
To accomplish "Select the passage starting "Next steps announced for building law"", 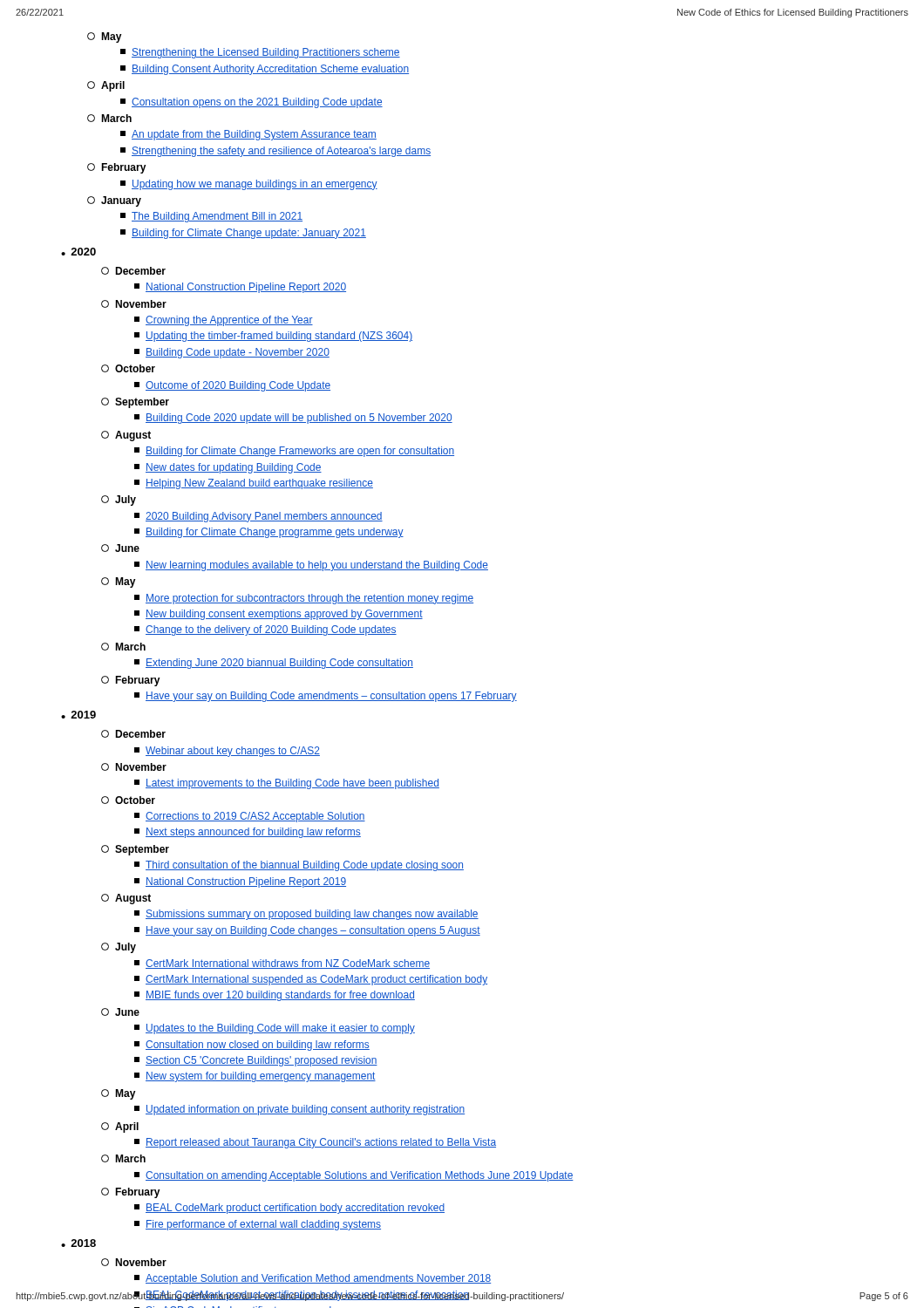I will (x=247, y=833).
